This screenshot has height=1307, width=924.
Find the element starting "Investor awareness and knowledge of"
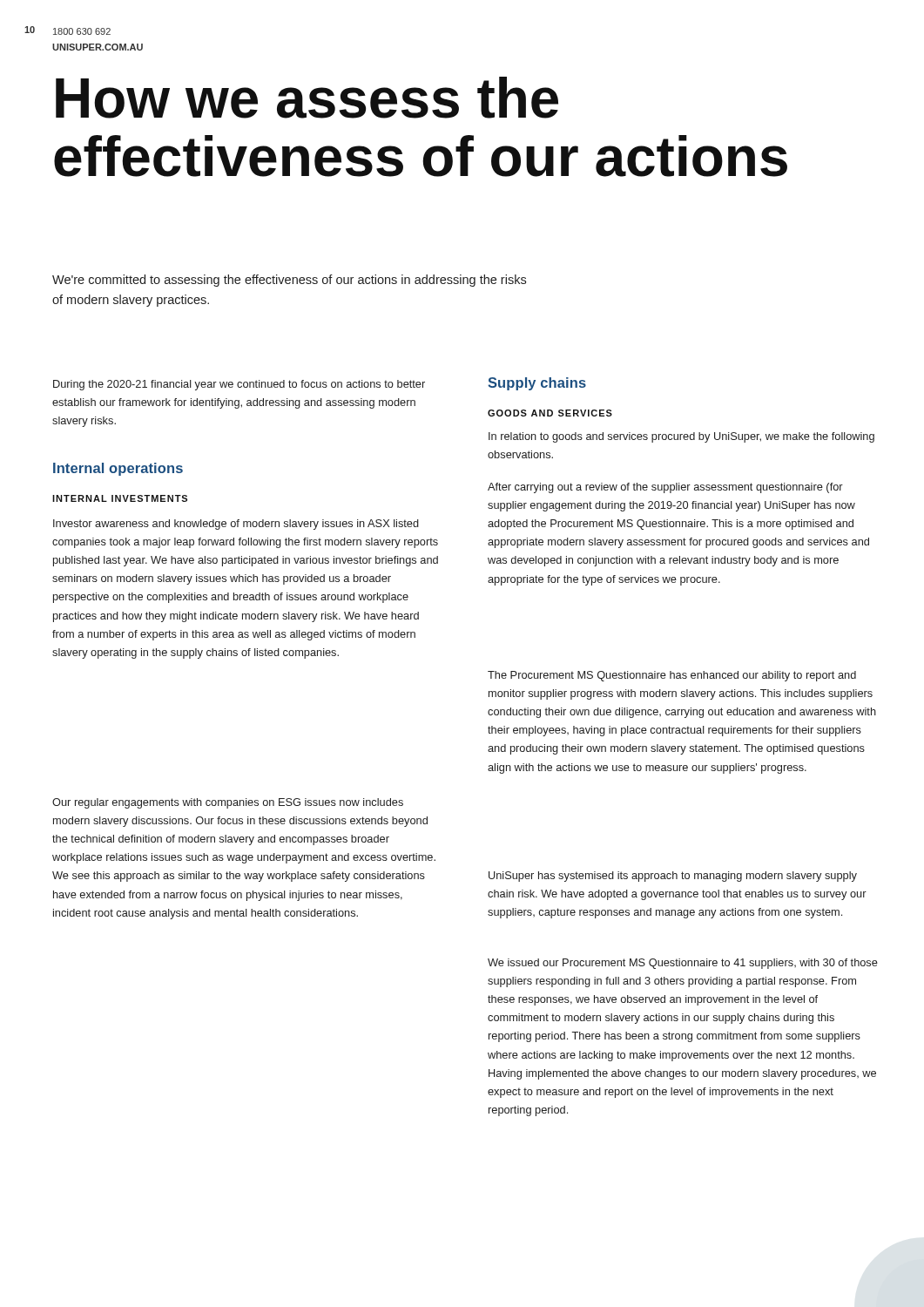tap(245, 588)
